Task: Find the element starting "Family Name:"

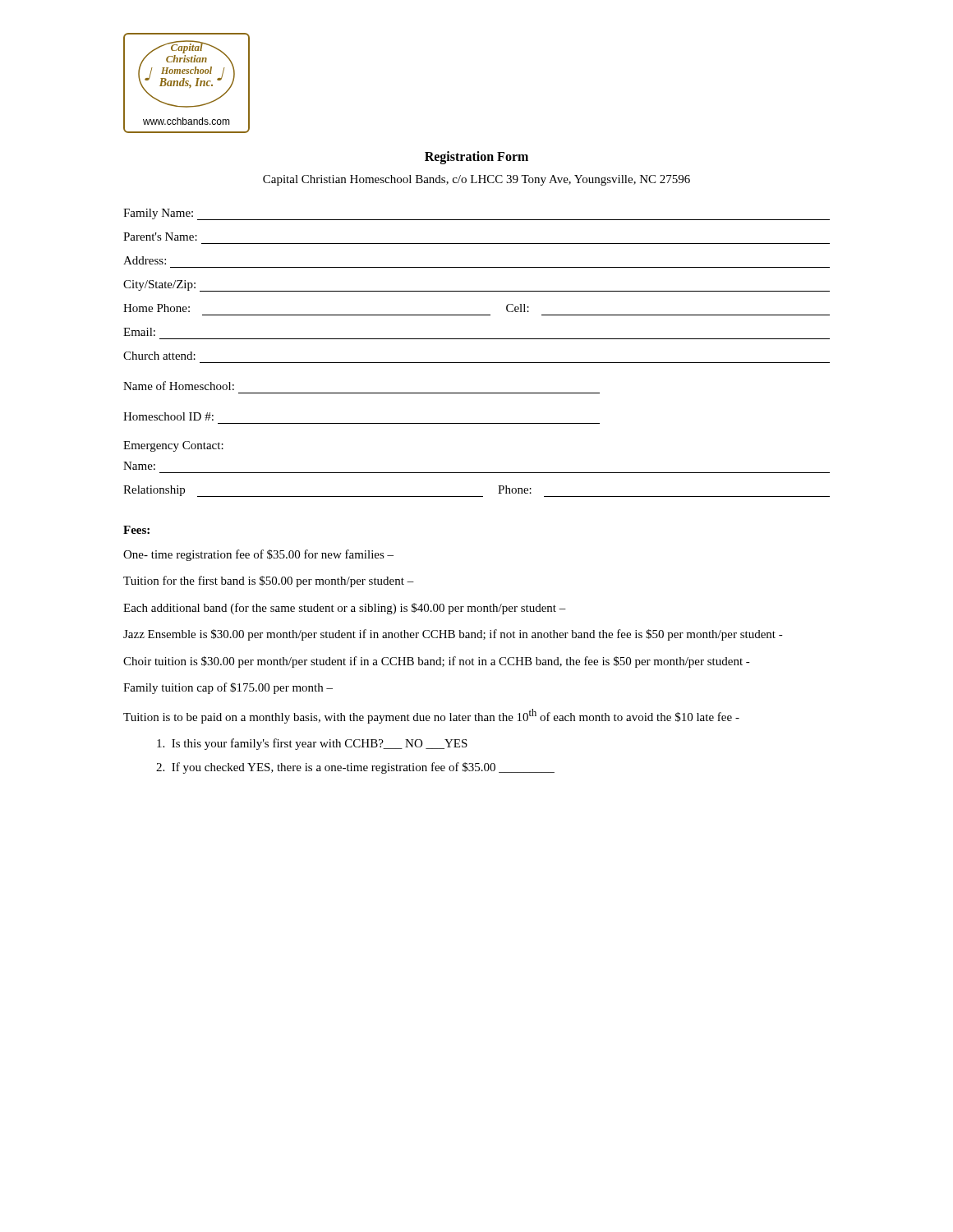Action: 476,212
